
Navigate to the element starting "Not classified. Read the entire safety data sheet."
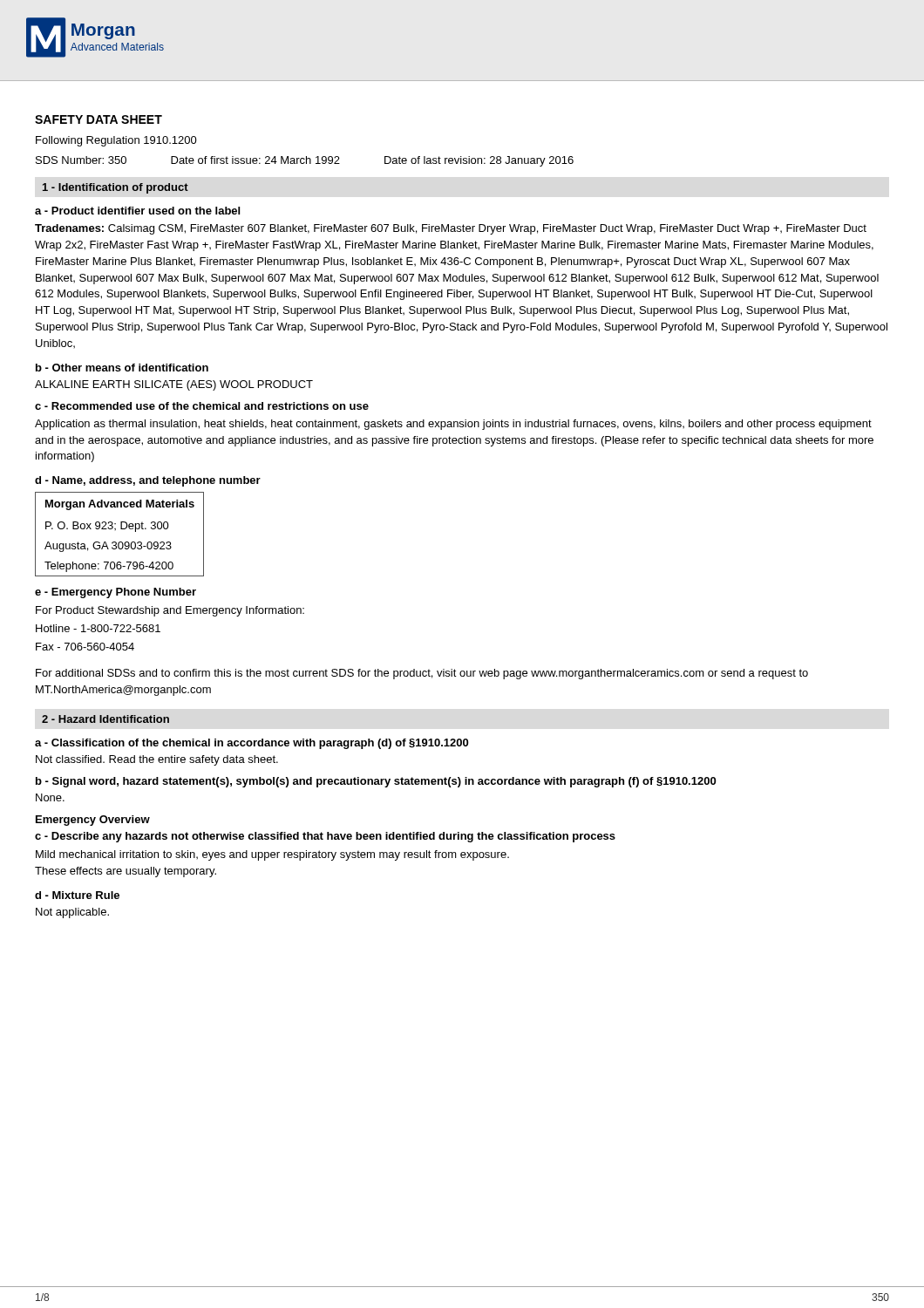(157, 759)
